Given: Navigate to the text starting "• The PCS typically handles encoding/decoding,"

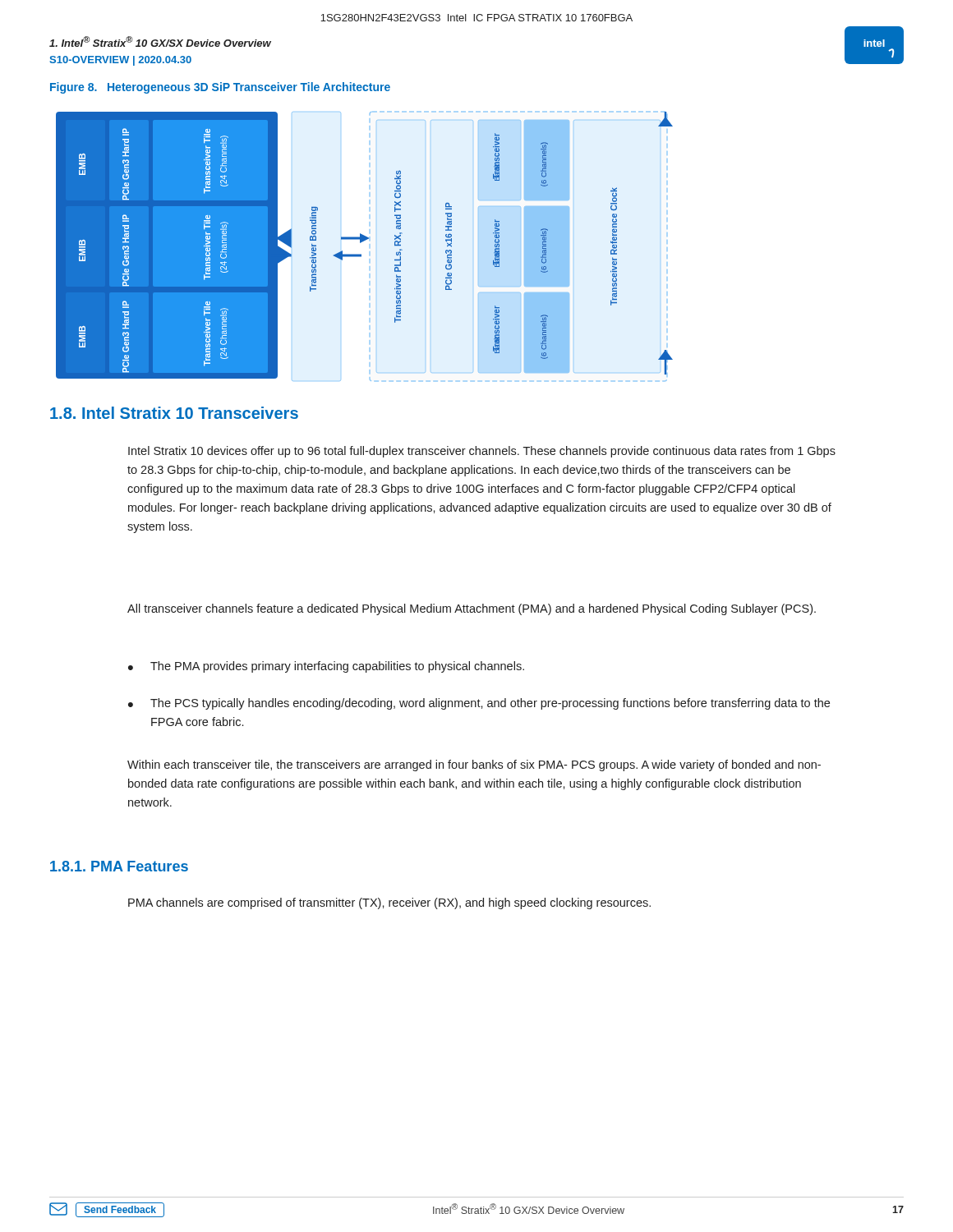Looking at the screenshot, I should point(481,713).
